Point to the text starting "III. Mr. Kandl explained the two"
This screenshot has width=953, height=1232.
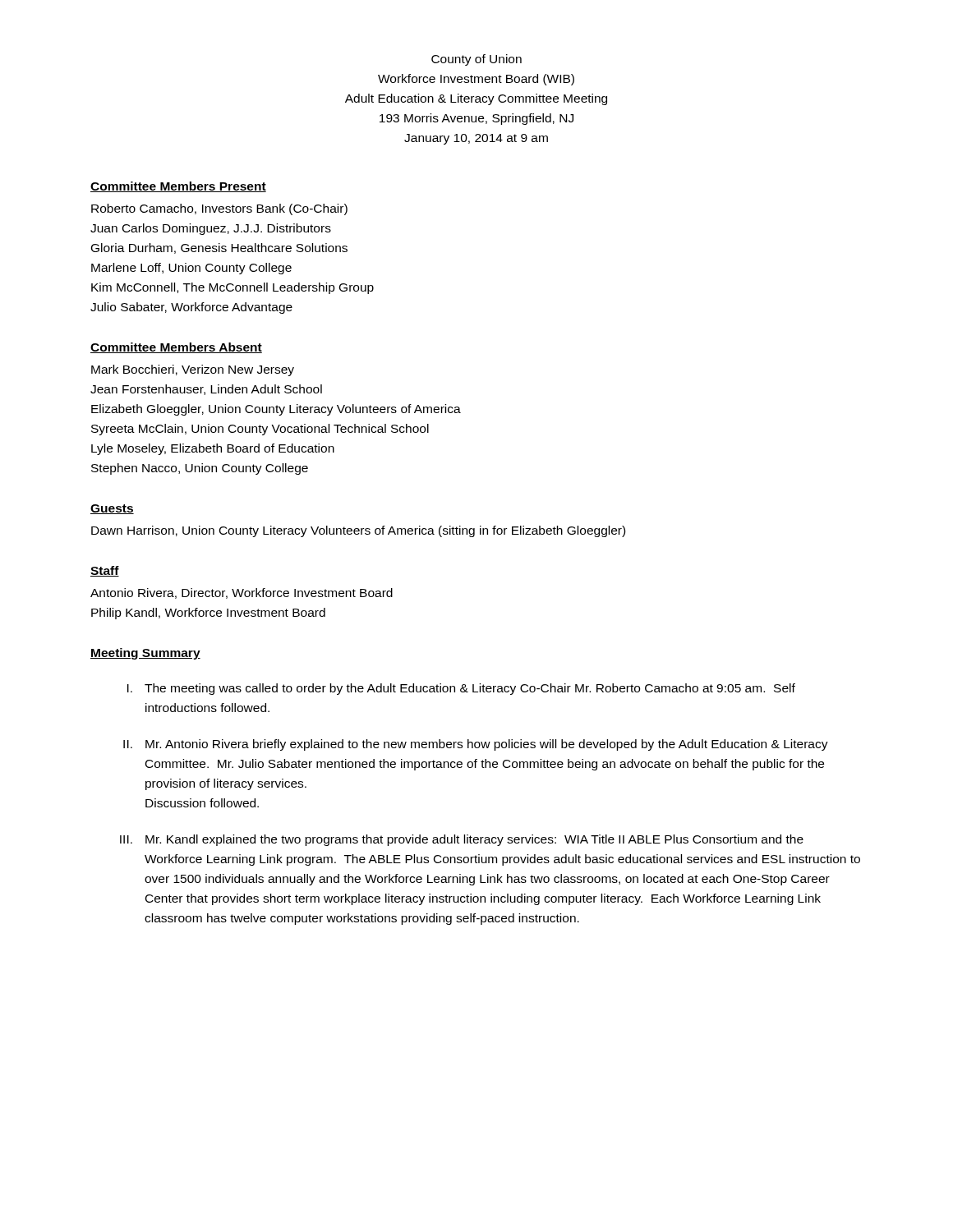[x=476, y=879]
